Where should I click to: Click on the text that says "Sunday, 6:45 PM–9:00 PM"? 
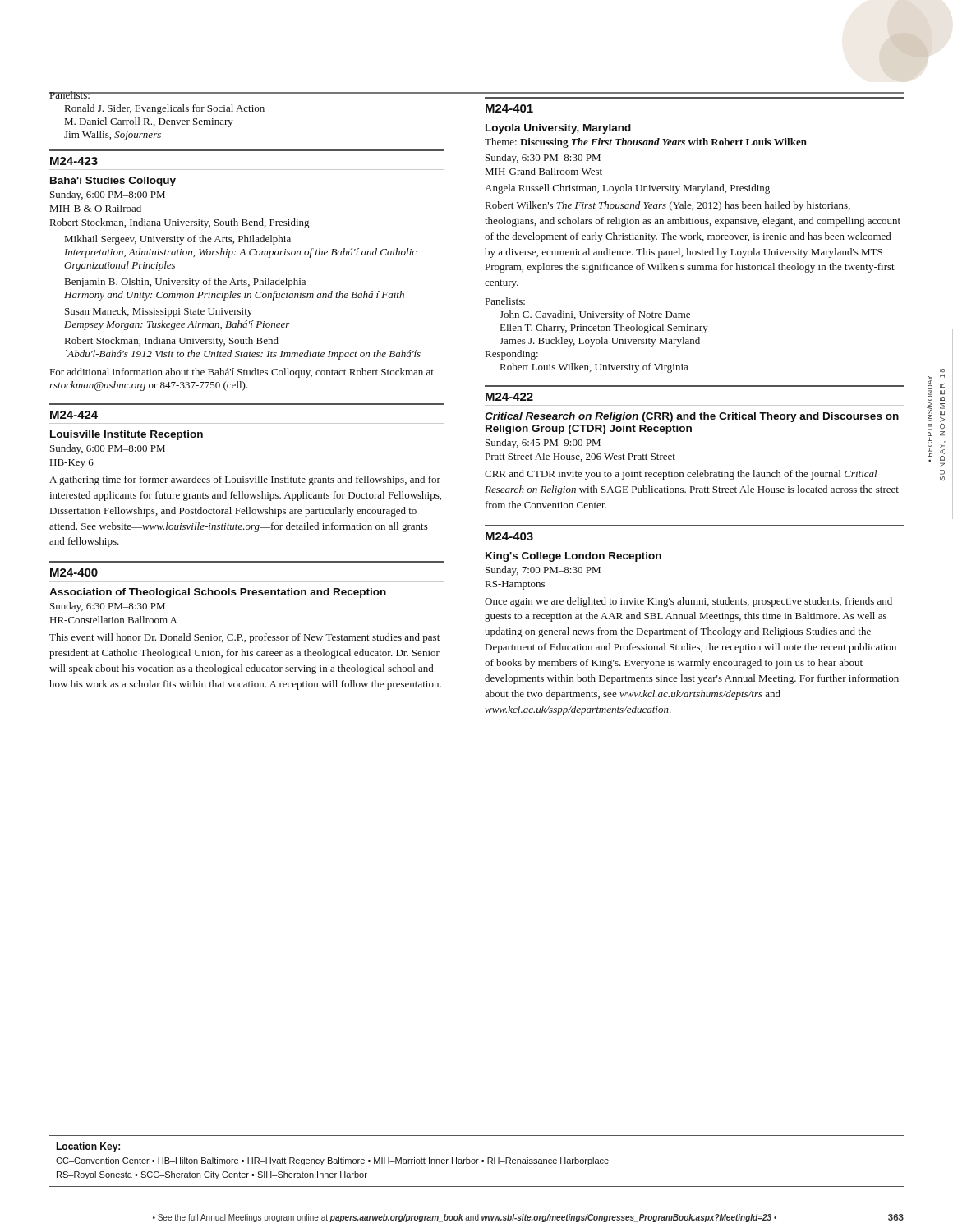pyautogui.click(x=543, y=442)
